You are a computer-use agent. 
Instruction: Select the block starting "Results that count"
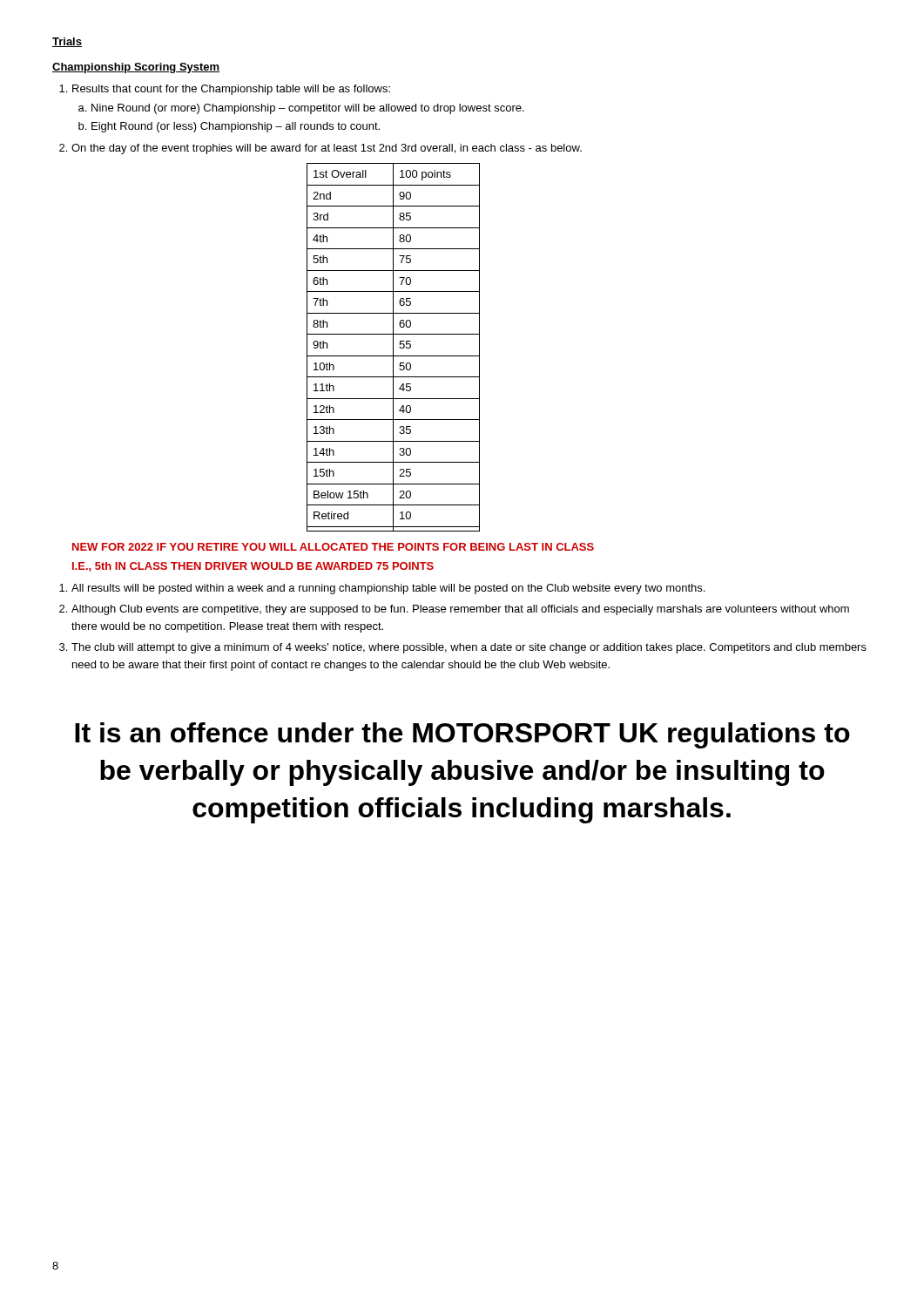[x=472, y=108]
